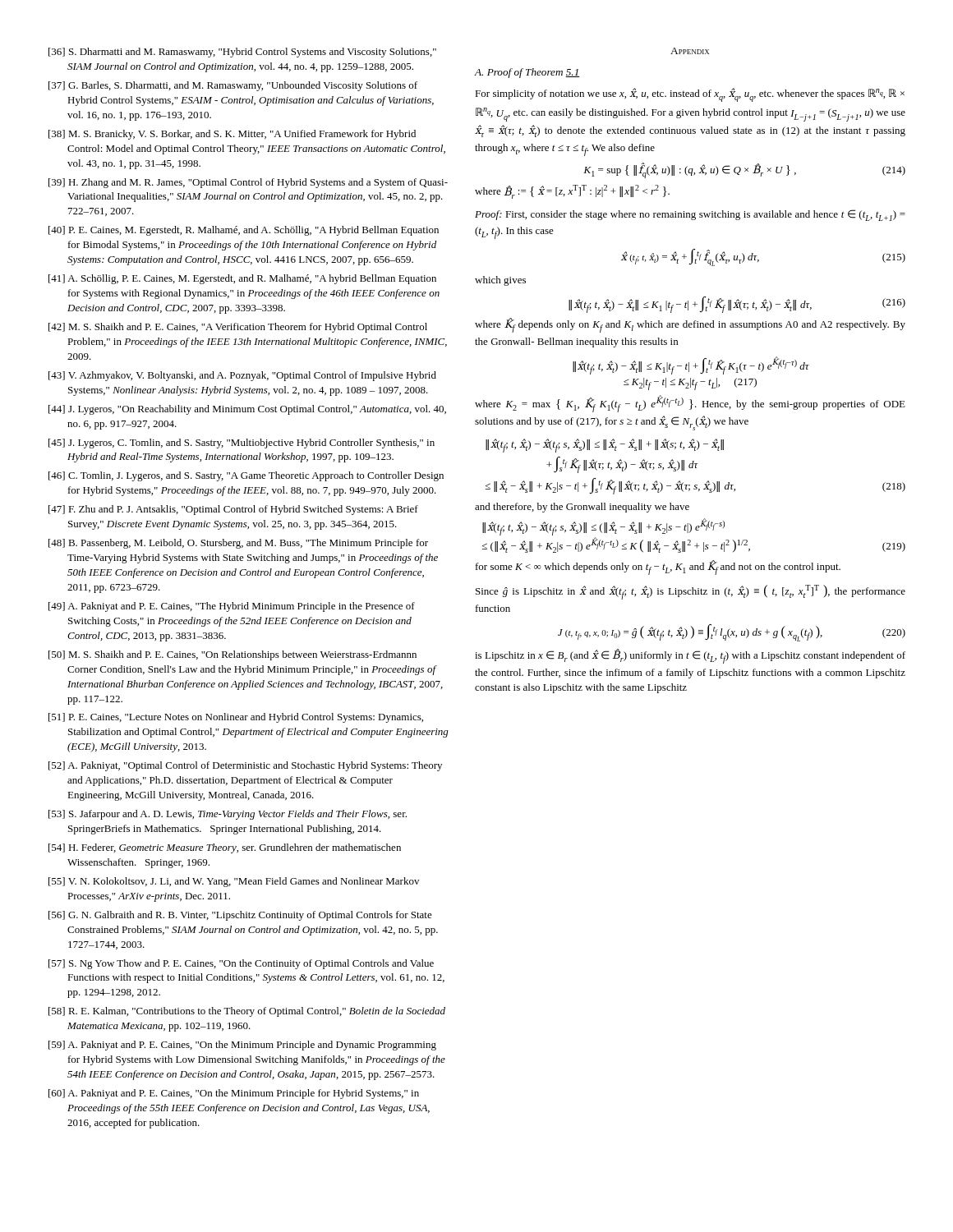The height and width of the screenshot is (1232, 953).
Task: Point to the block beginning "[43] V. Azhmyakov, V. Boltyanski, and A. Poznyak,"
Action: coord(242,382)
